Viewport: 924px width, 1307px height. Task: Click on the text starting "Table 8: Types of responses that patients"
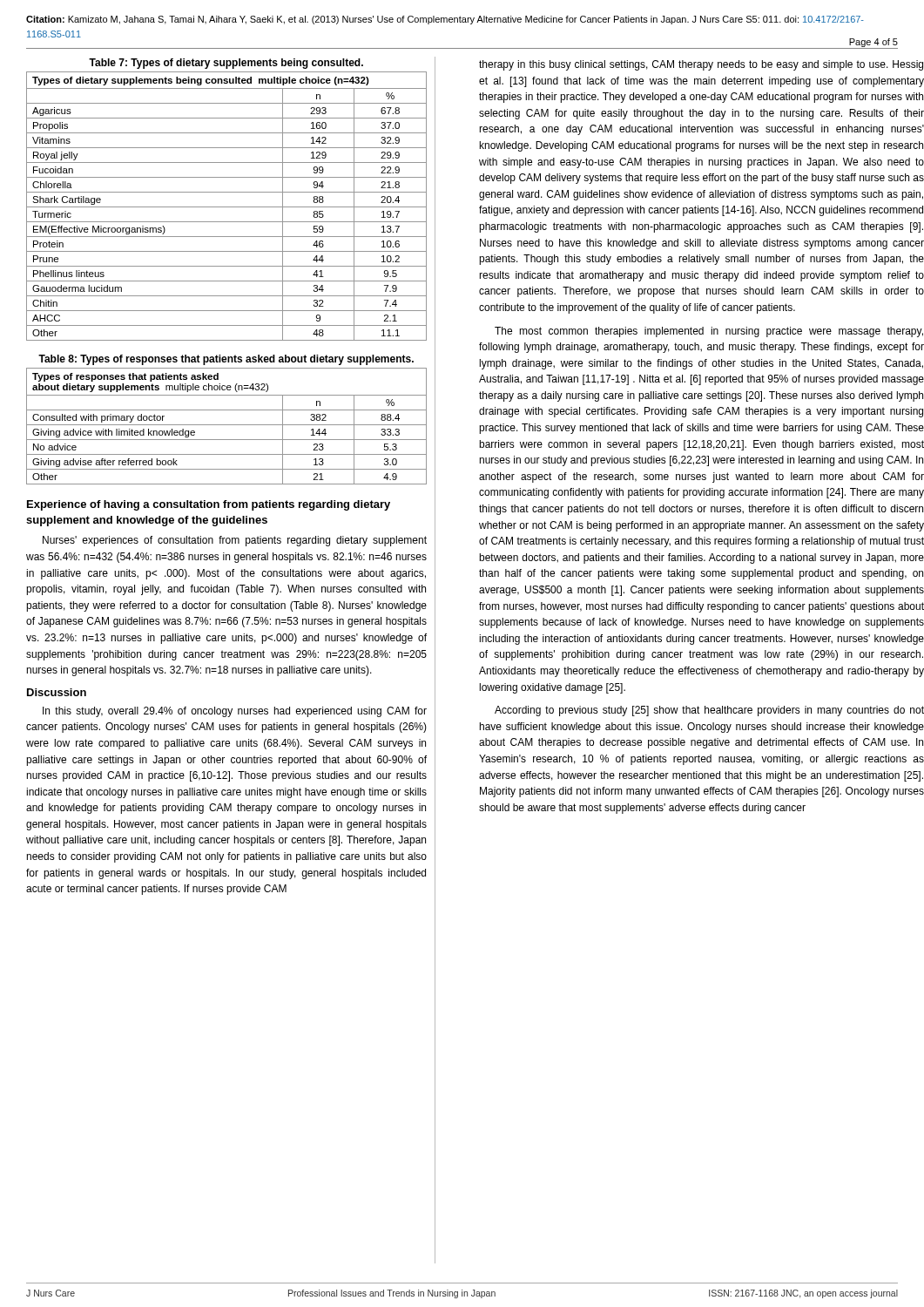click(x=226, y=359)
